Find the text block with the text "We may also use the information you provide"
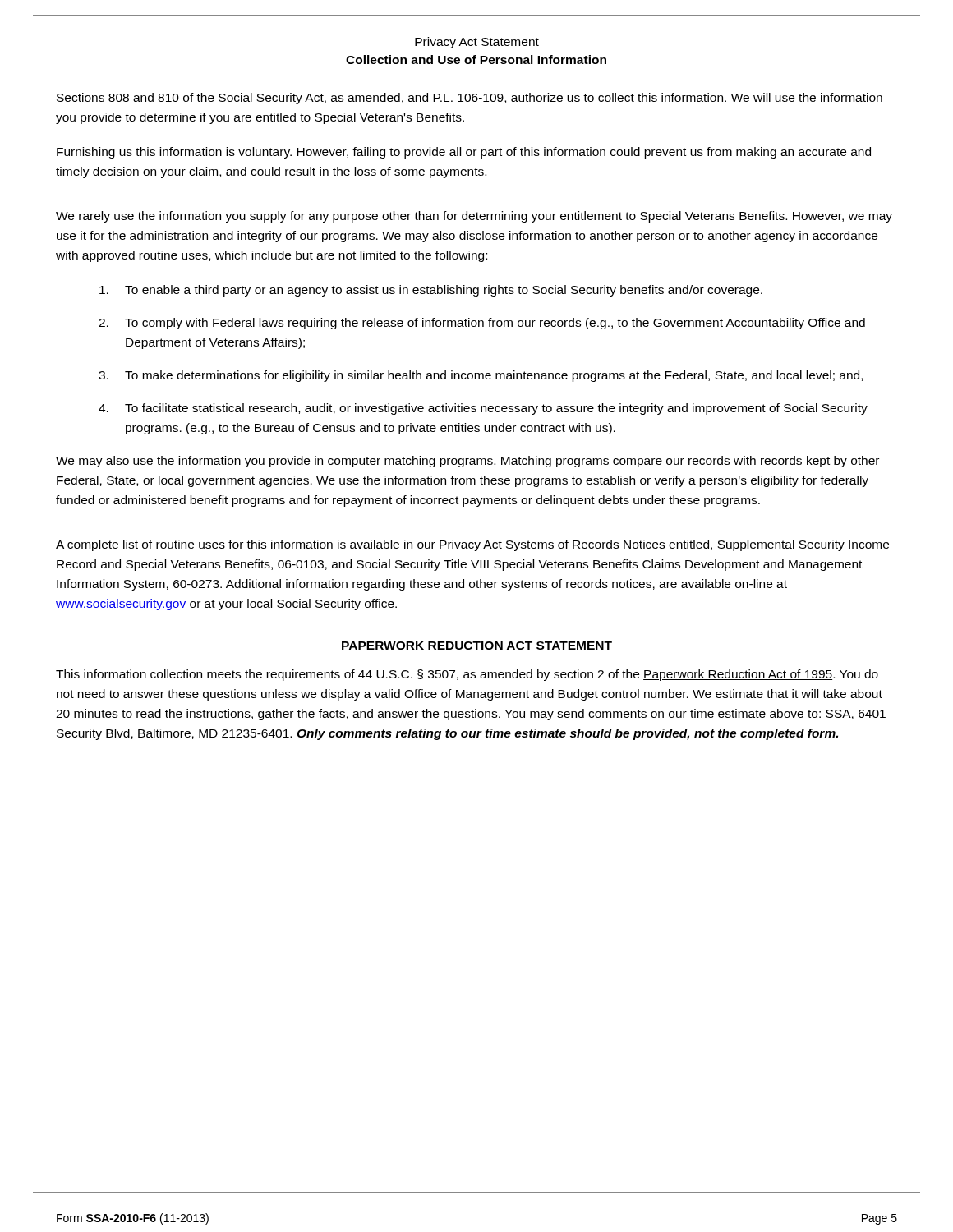 [x=468, y=480]
